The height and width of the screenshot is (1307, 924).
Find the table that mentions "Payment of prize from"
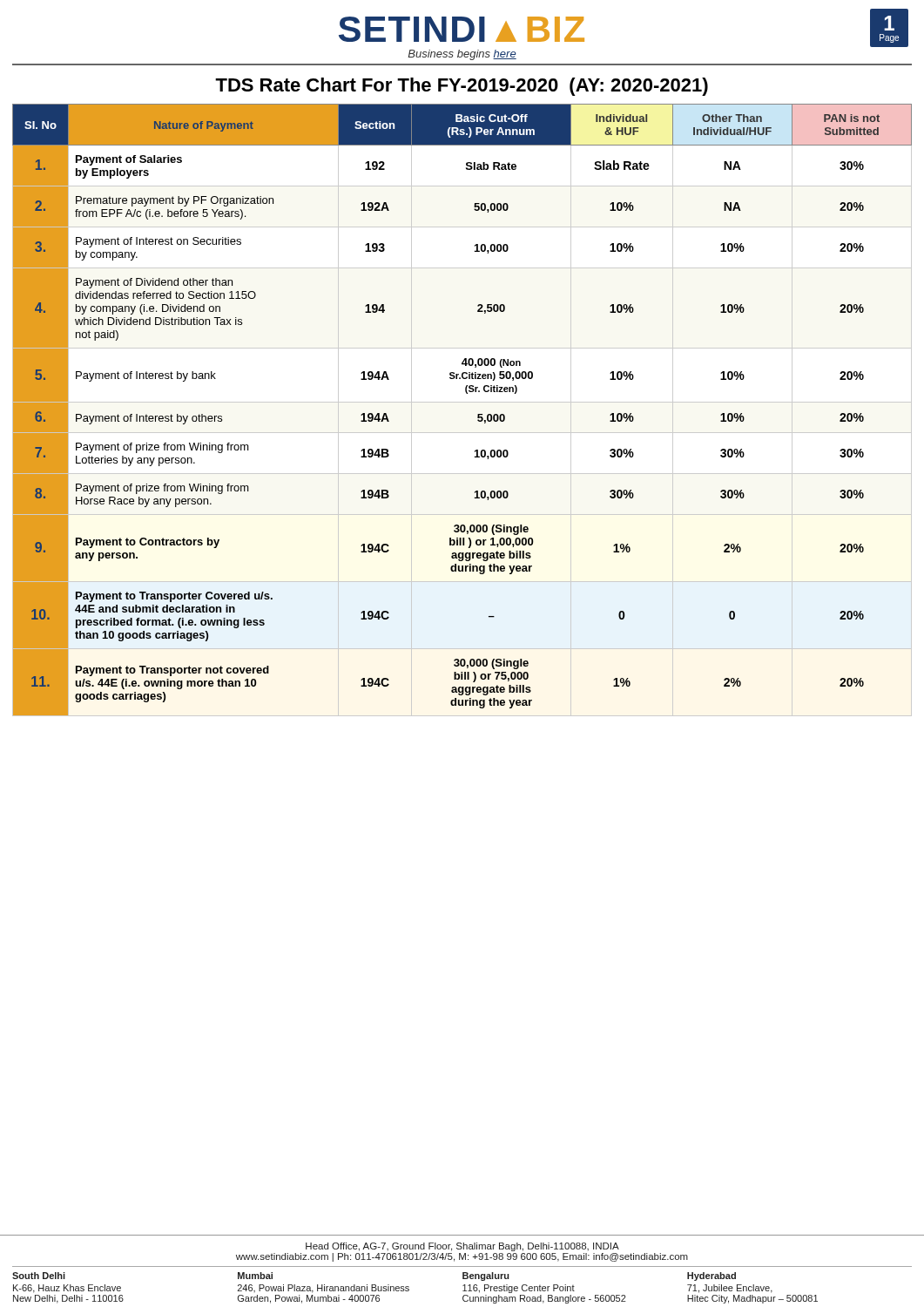pyautogui.click(x=462, y=410)
